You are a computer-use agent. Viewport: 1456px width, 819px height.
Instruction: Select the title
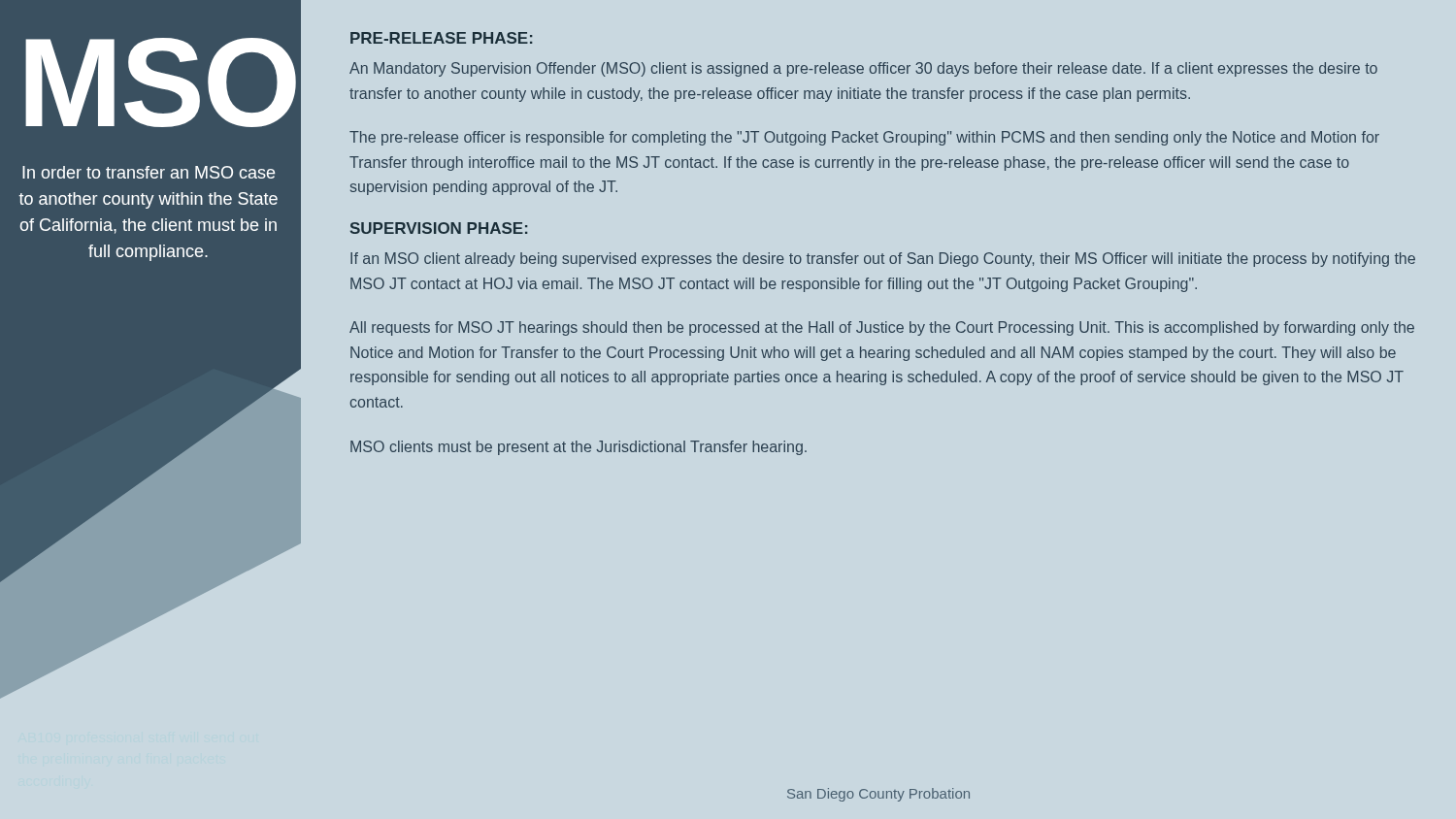click(x=158, y=82)
